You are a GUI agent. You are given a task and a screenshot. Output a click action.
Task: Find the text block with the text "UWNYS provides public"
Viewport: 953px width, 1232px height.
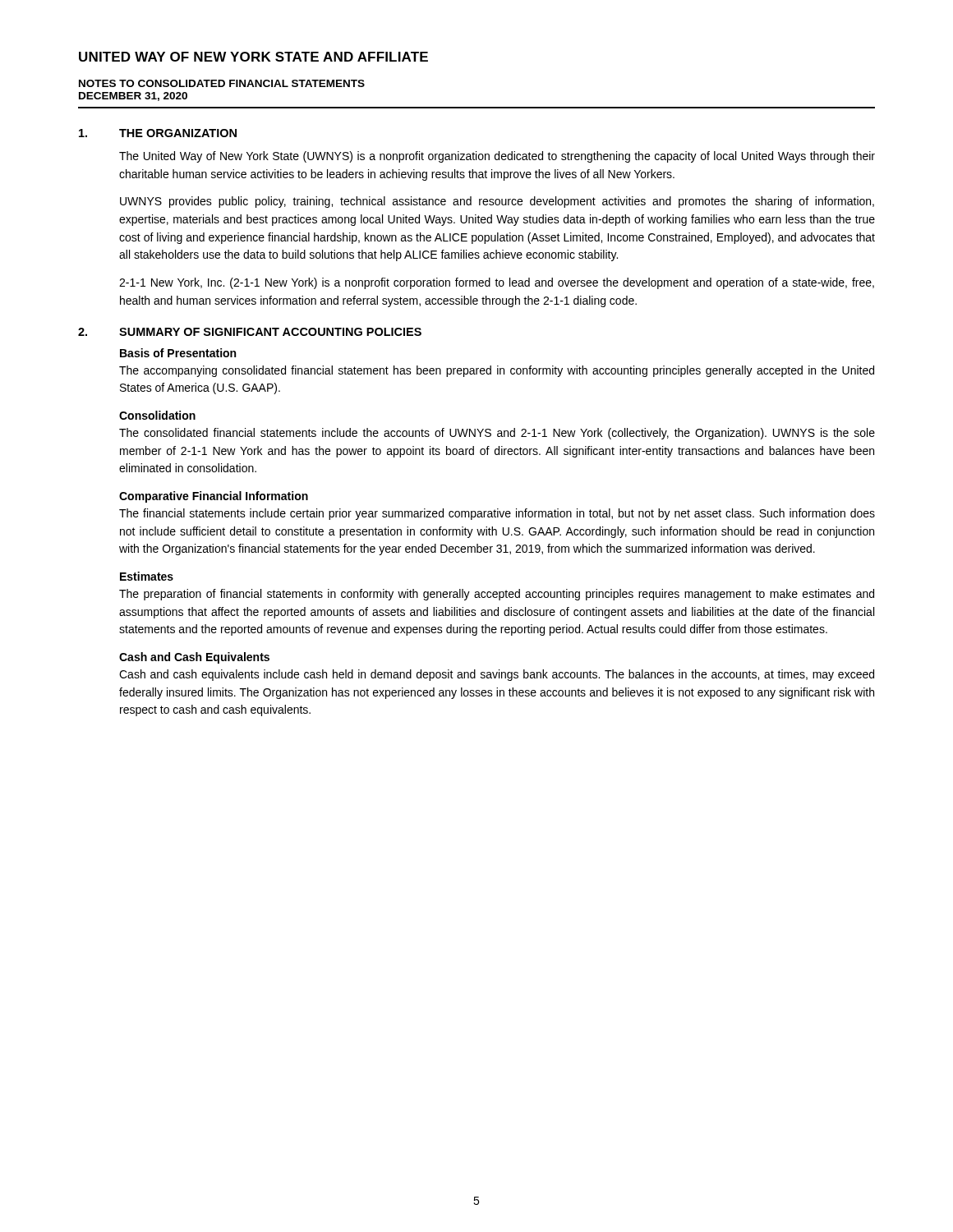point(497,228)
